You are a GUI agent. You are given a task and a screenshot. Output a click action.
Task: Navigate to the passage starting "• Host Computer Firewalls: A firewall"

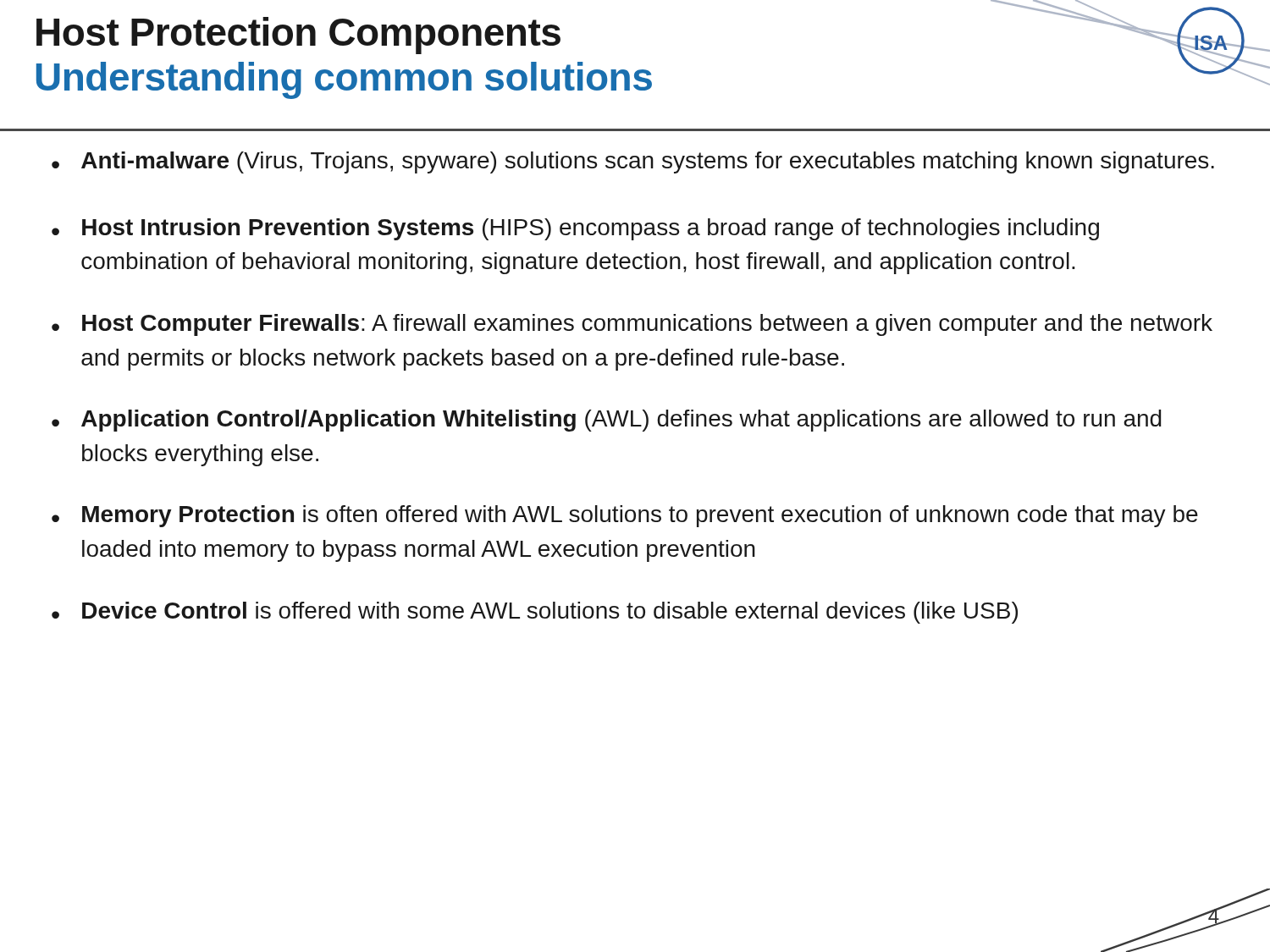[635, 341]
